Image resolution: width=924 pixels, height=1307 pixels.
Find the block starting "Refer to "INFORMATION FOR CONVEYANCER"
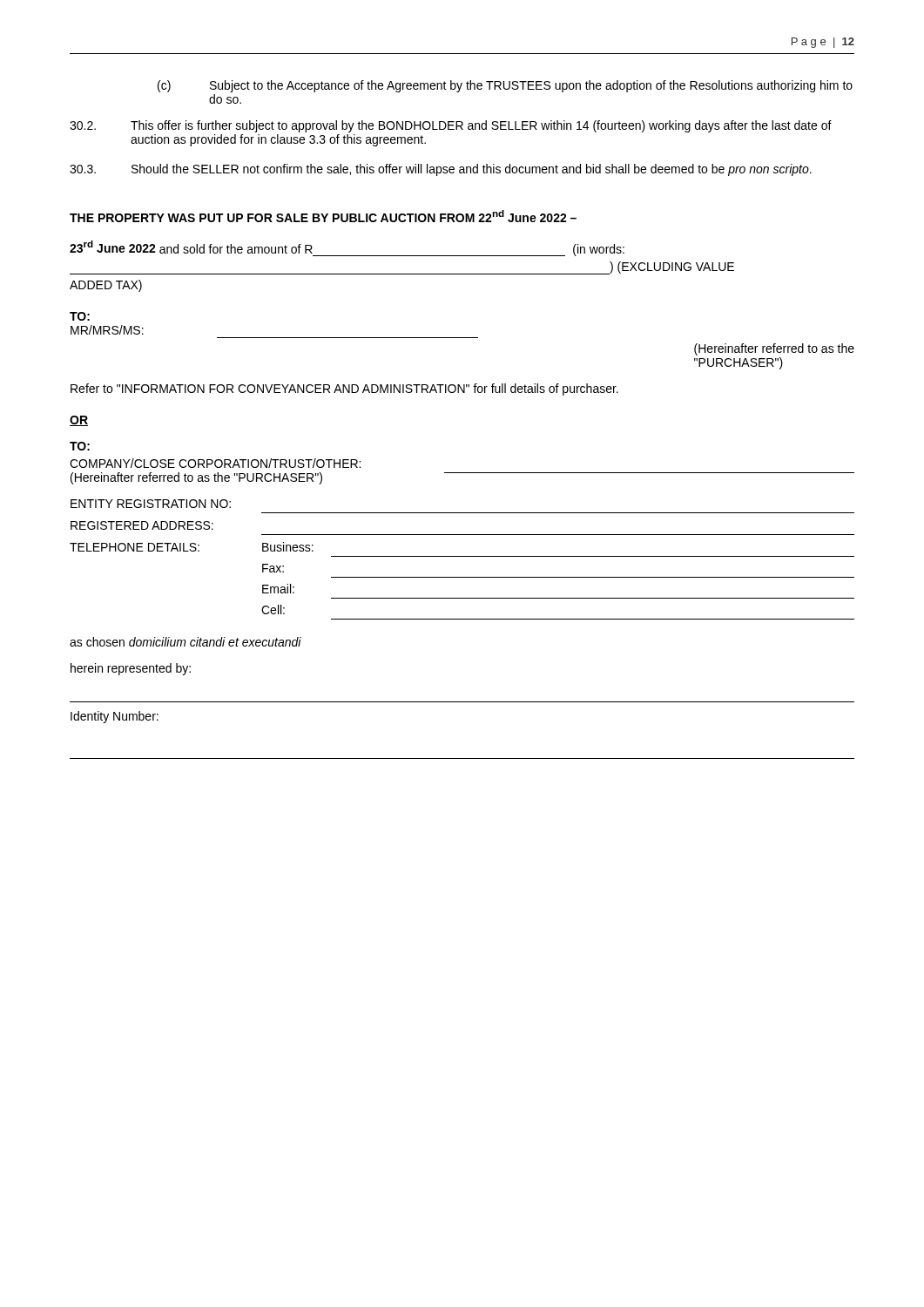(x=344, y=389)
